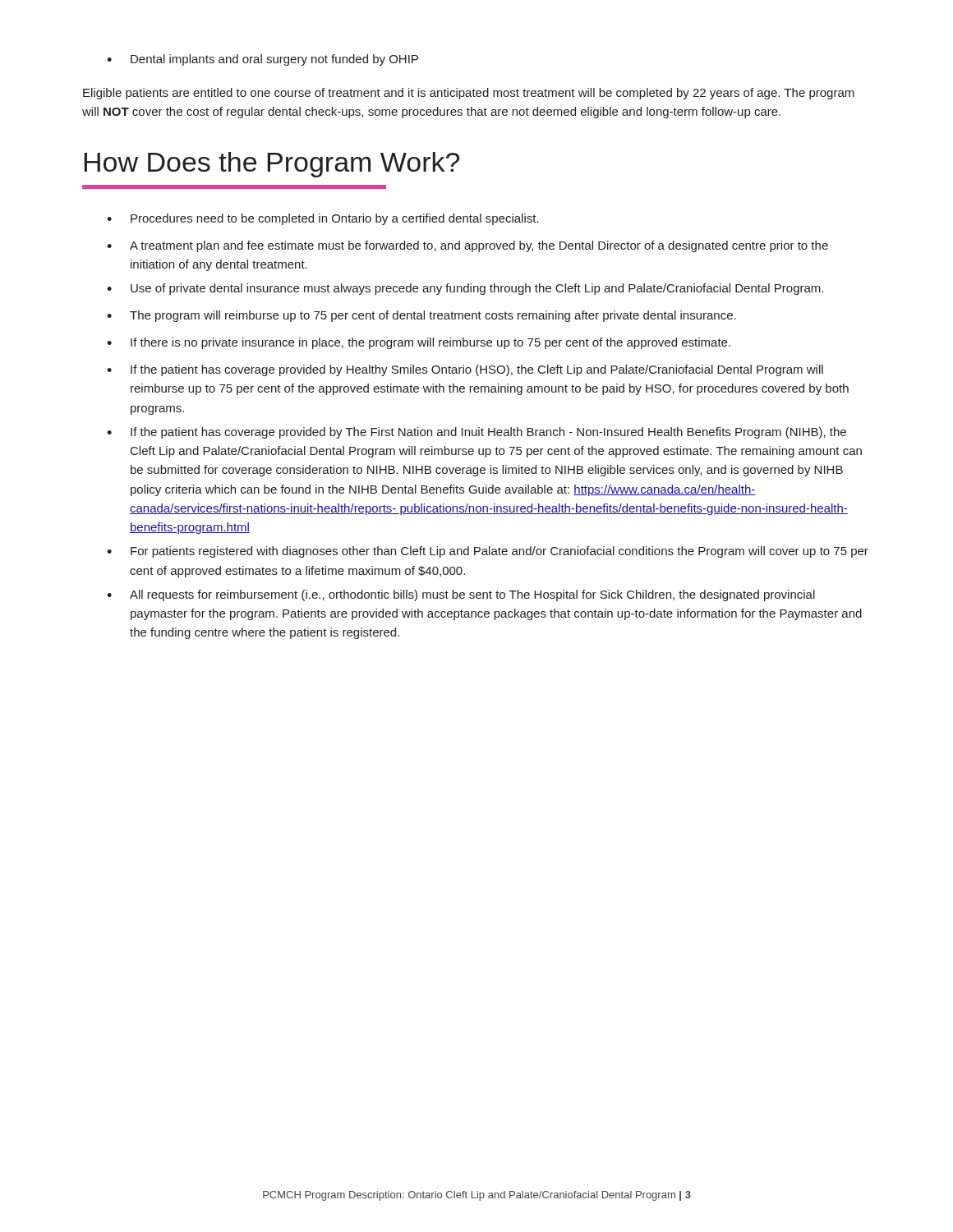Locate the text block that says "Eligible patients are entitled to"

(468, 102)
